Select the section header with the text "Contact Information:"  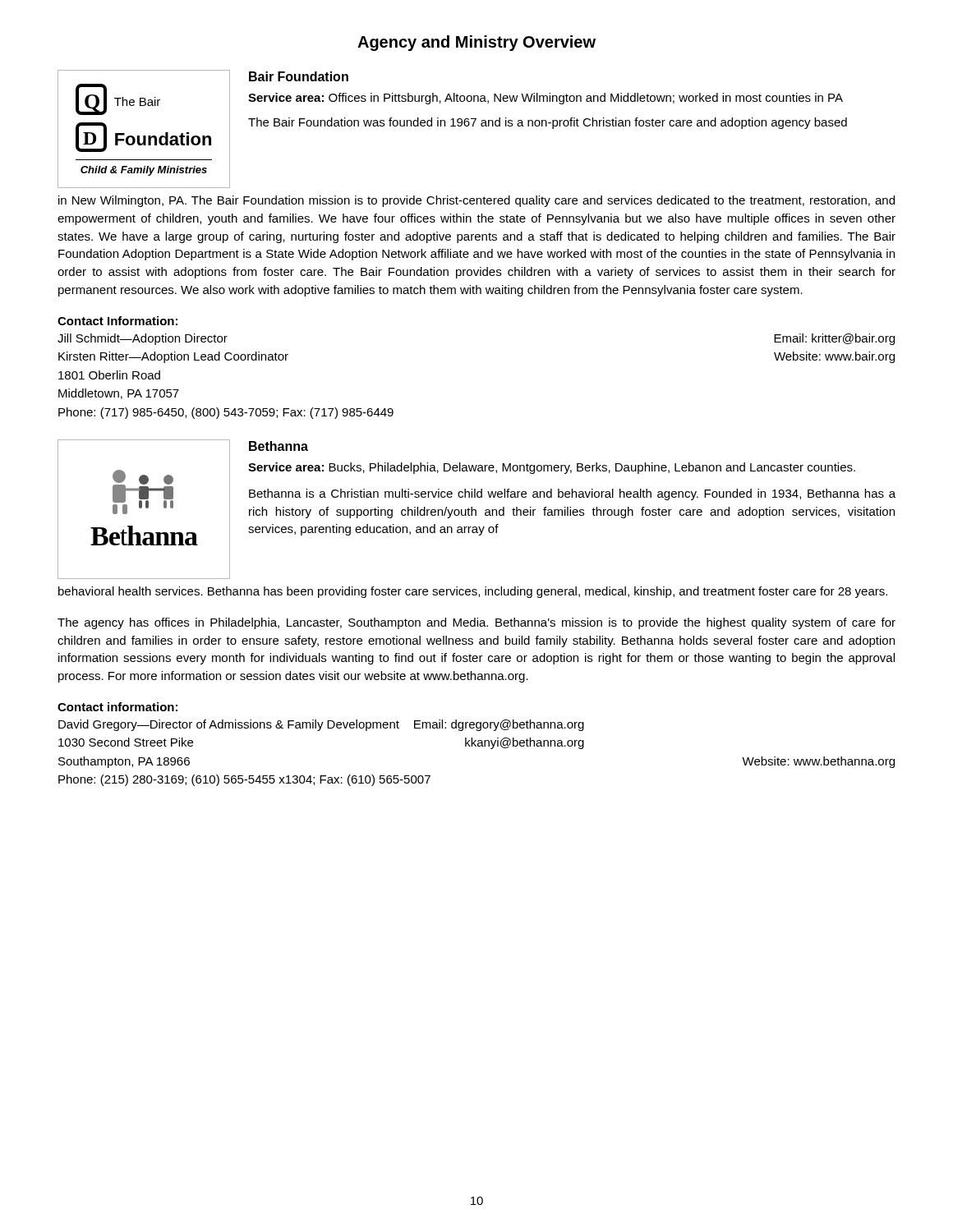(118, 320)
